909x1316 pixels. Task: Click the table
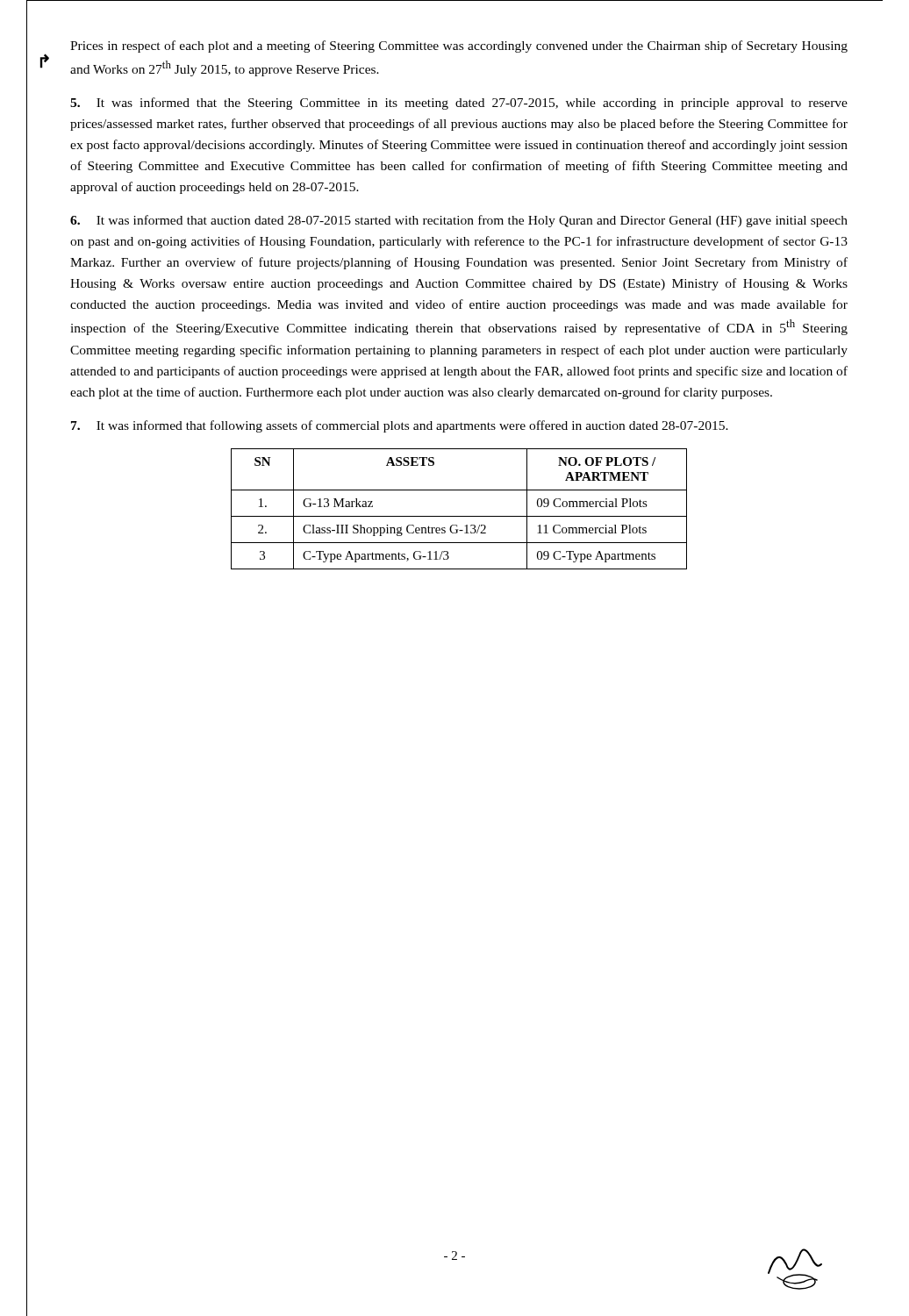coord(459,509)
